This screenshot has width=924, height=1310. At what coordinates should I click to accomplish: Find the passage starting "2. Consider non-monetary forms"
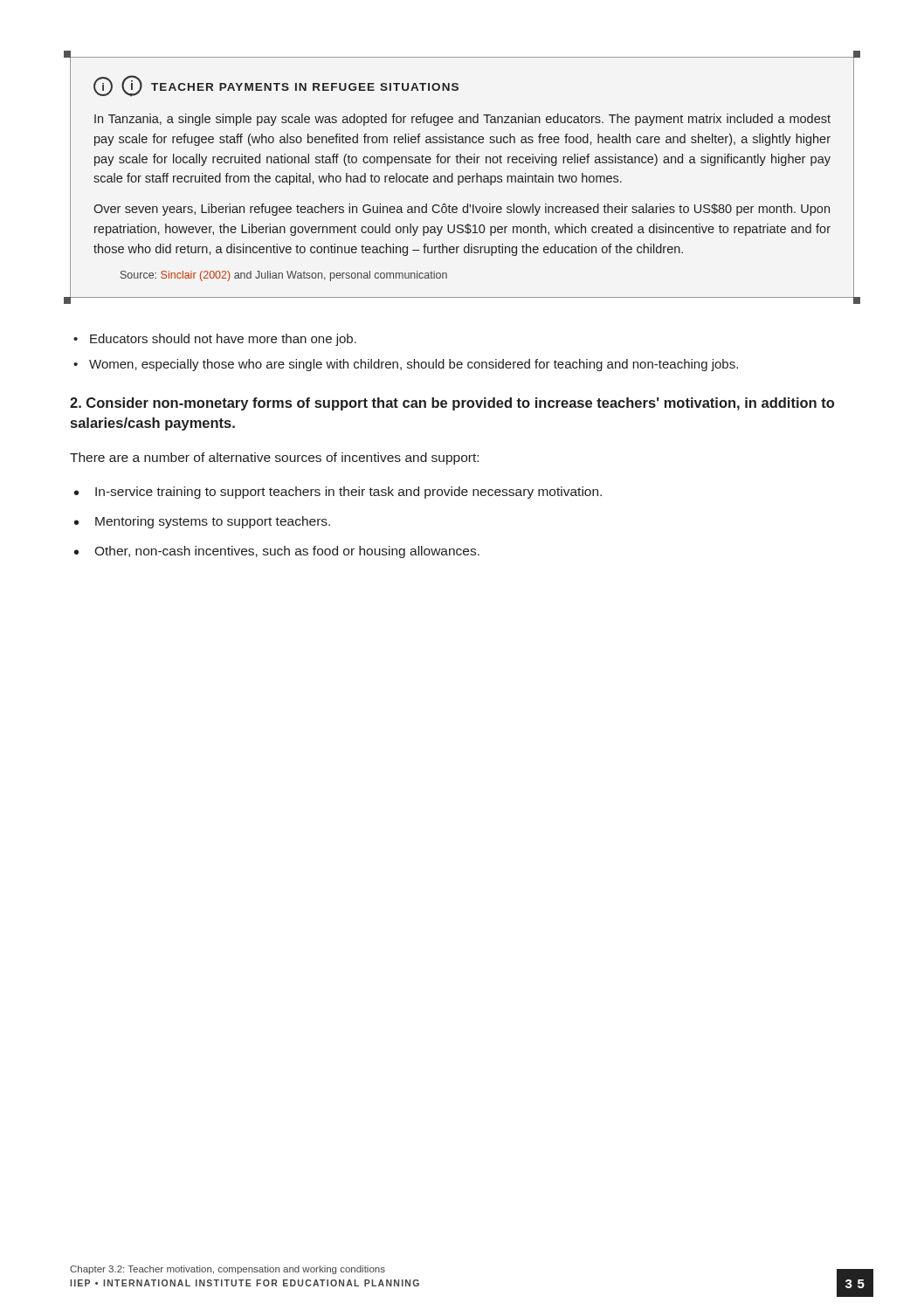452,413
